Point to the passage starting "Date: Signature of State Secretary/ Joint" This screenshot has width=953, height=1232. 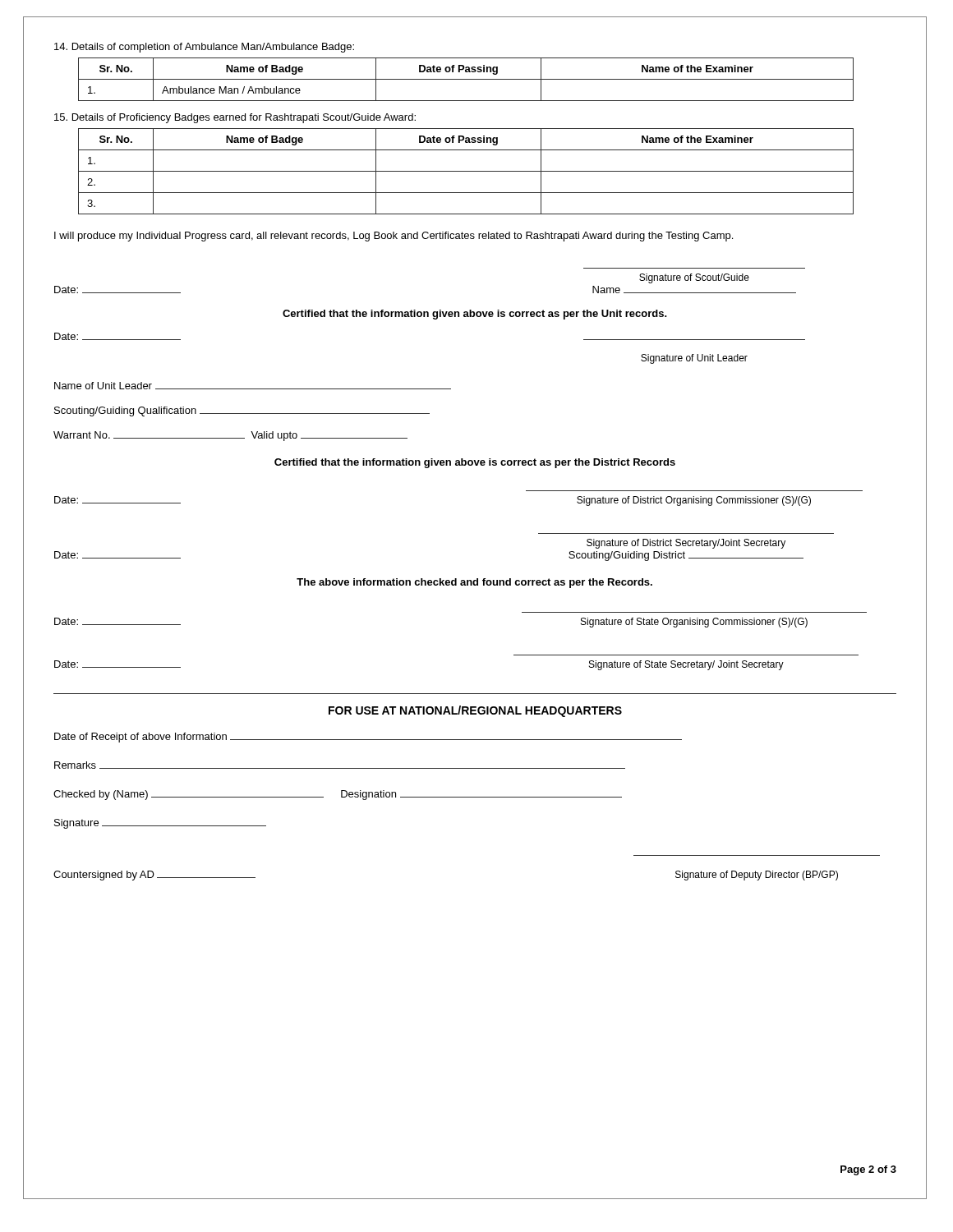[65, 665]
